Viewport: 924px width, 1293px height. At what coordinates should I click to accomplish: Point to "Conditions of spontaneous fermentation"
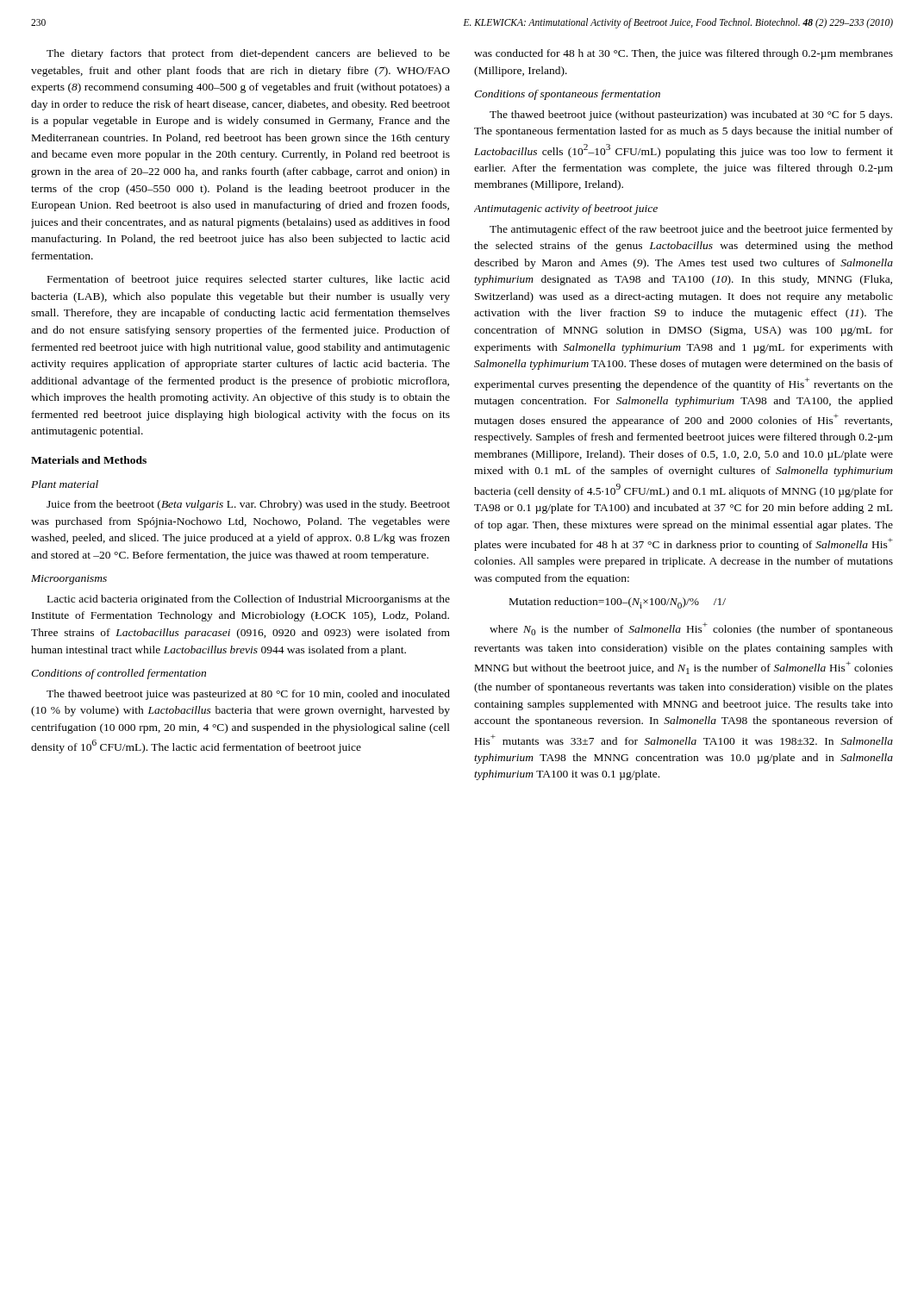[x=567, y=94]
